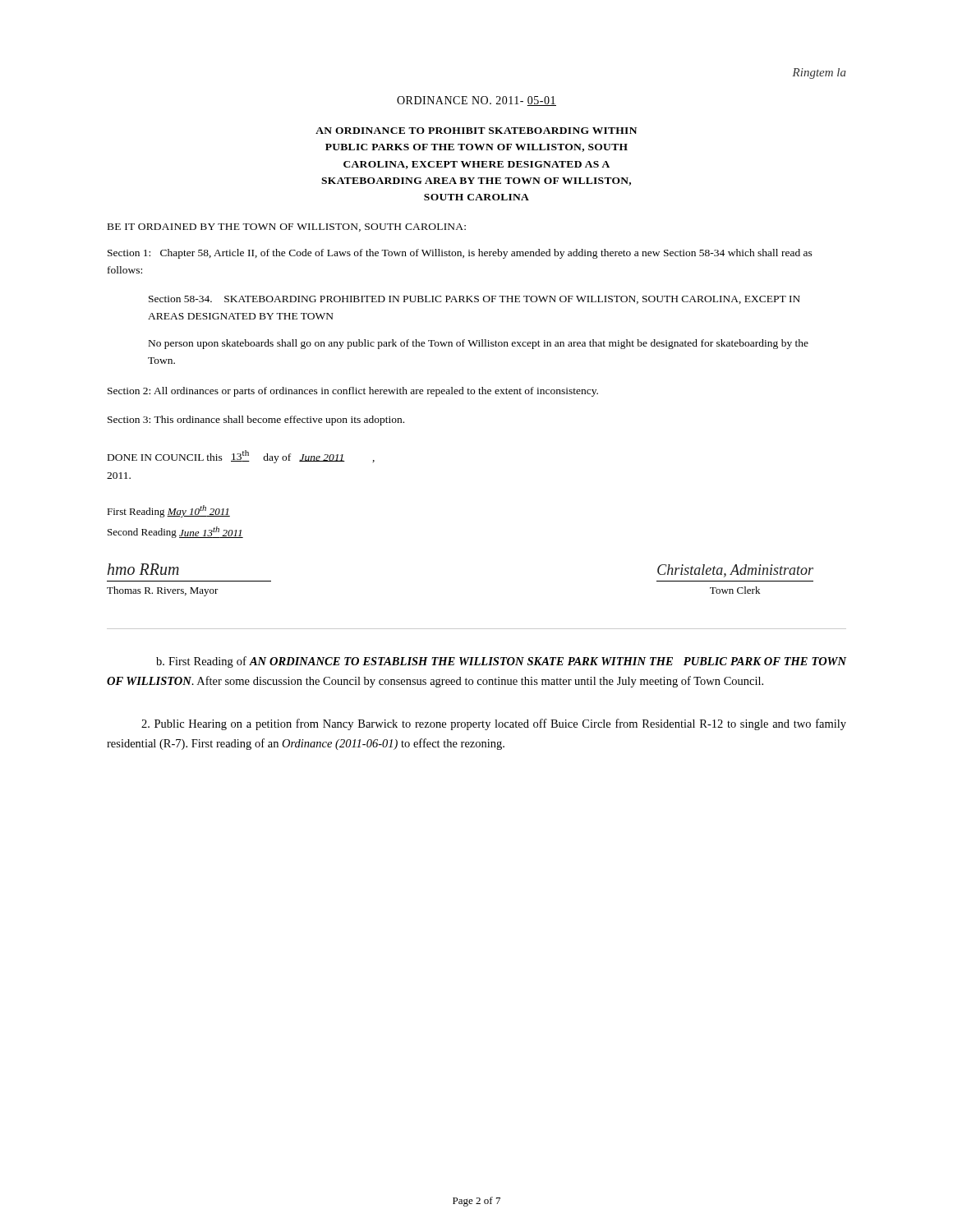Point to the text starting "Thomas R. Rivers, Mayor"

tap(162, 590)
